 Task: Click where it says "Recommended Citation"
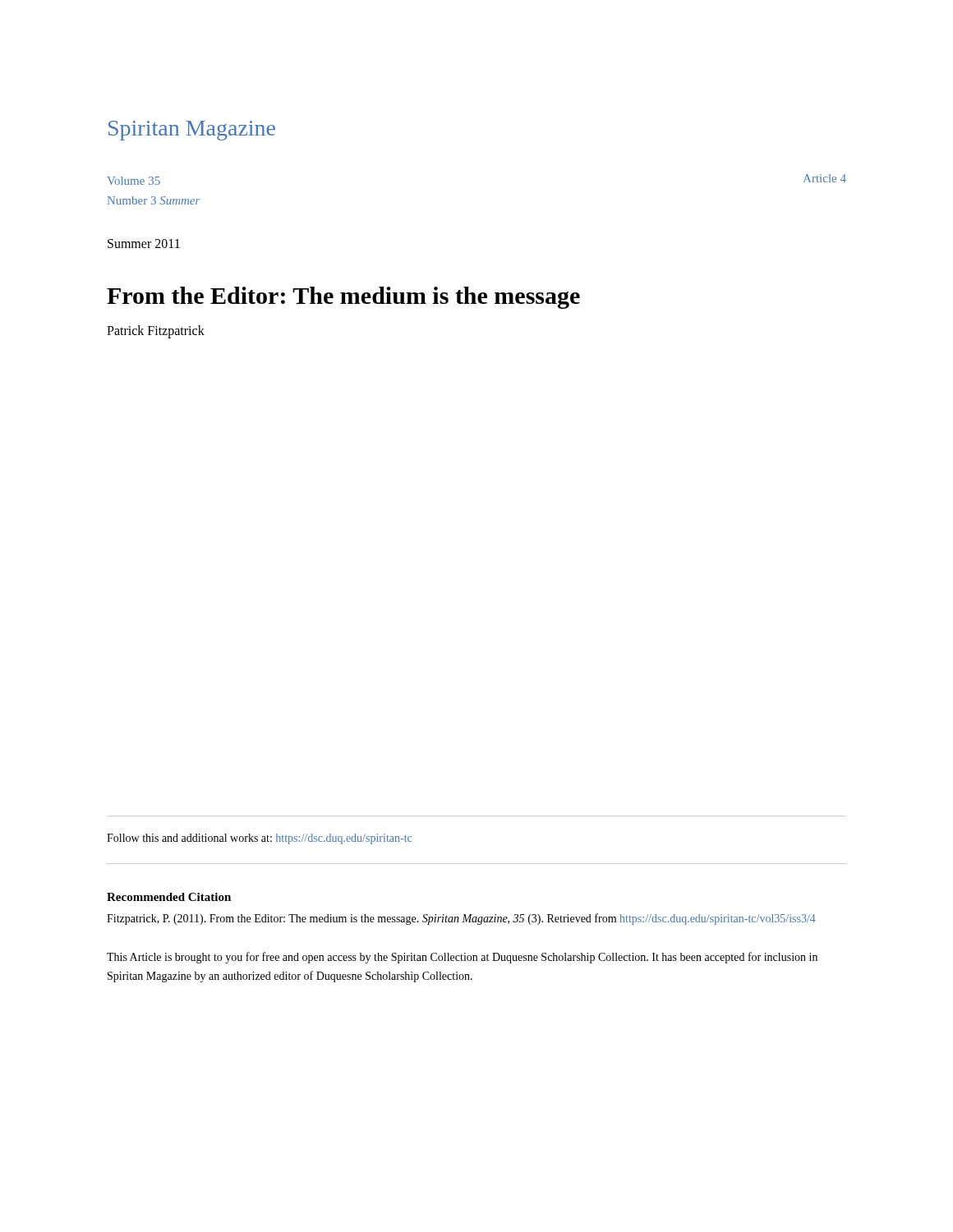tap(169, 897)
